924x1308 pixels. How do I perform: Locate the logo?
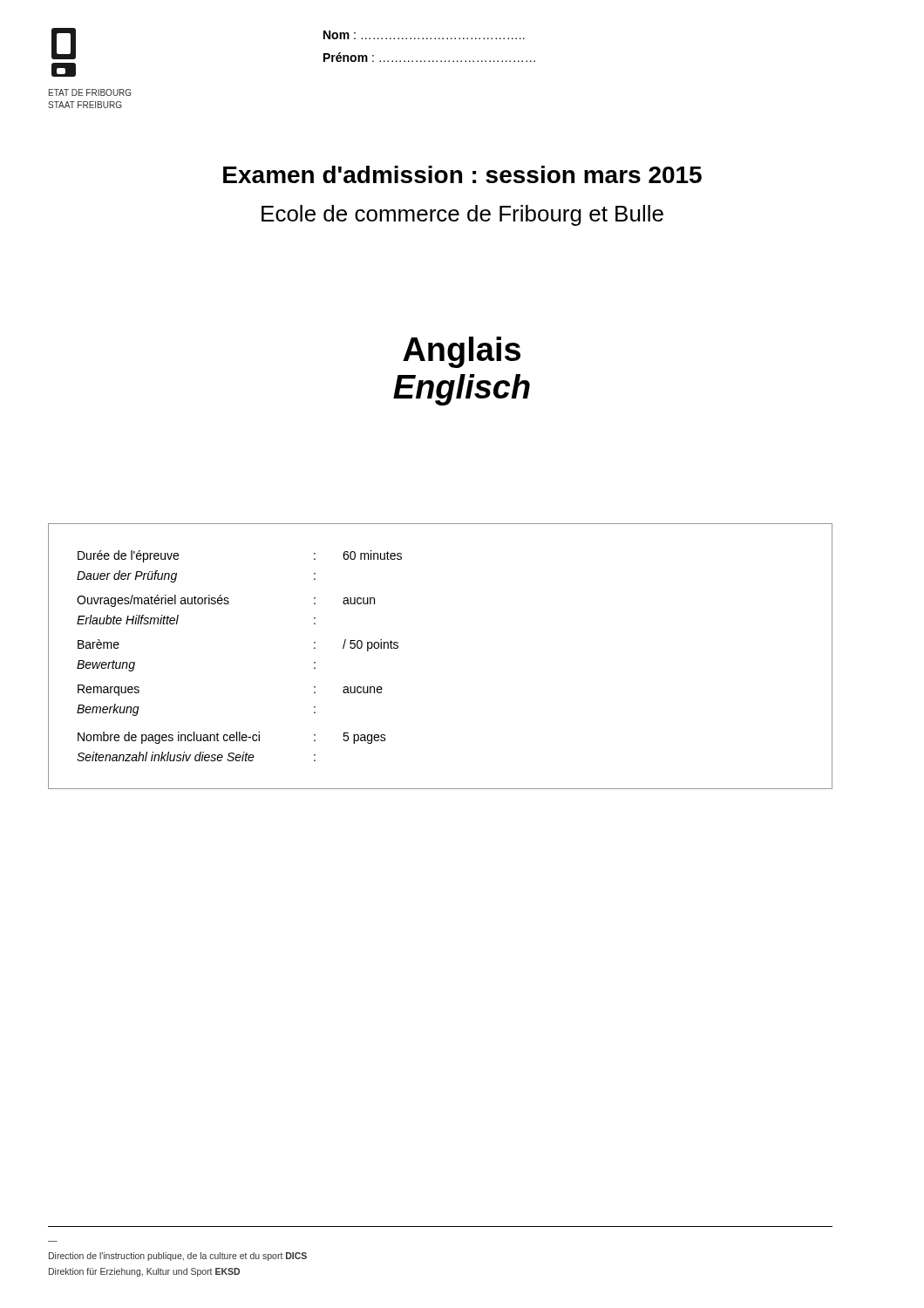[109, 69]
